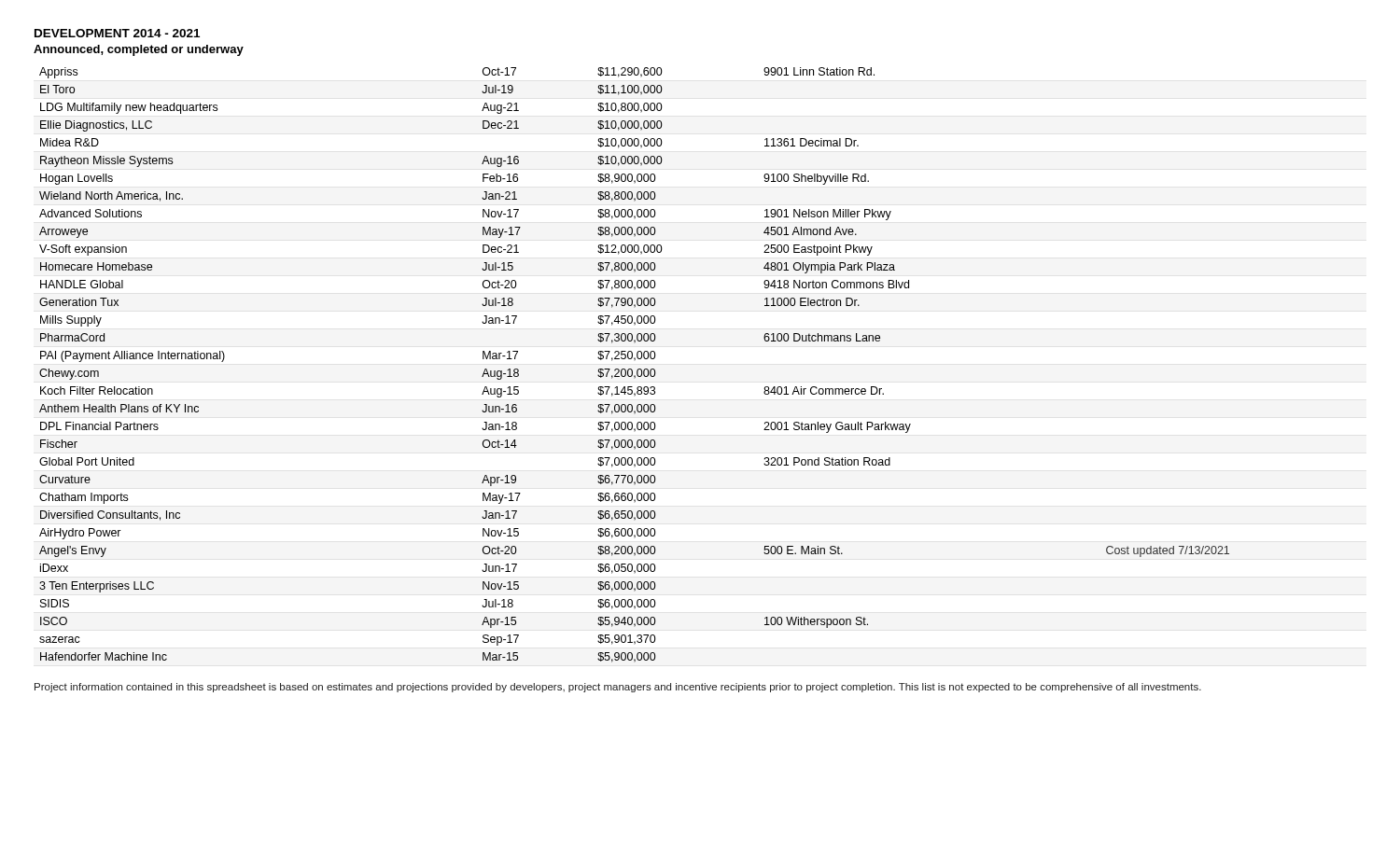Find the title that reads "DEVELOPMENT 2014 - 2021"
Viewport: 1400px width, 850px height.
click(117, 33)
